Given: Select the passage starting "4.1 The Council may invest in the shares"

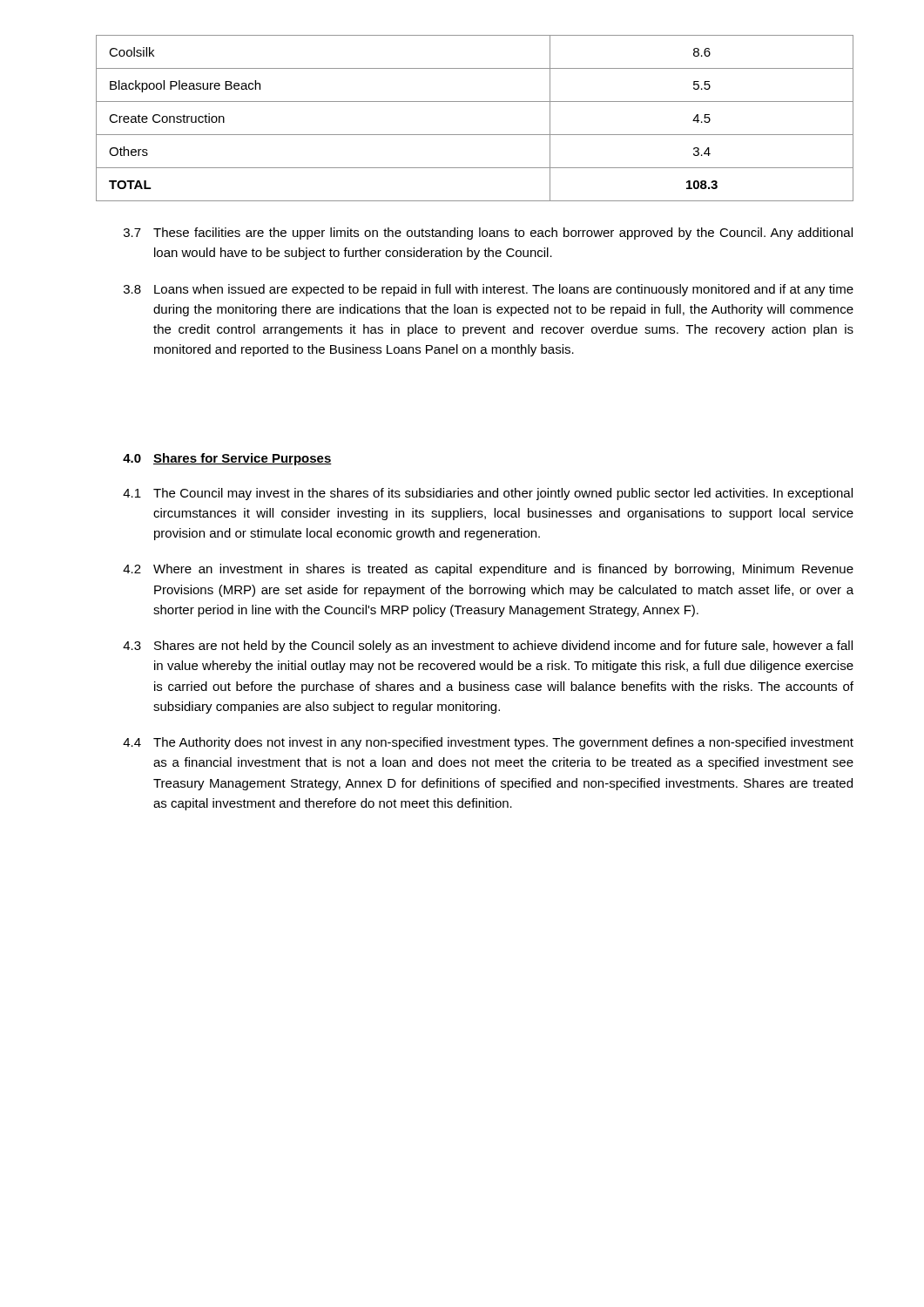Looking at the screenshot, I should pos(475,513).
